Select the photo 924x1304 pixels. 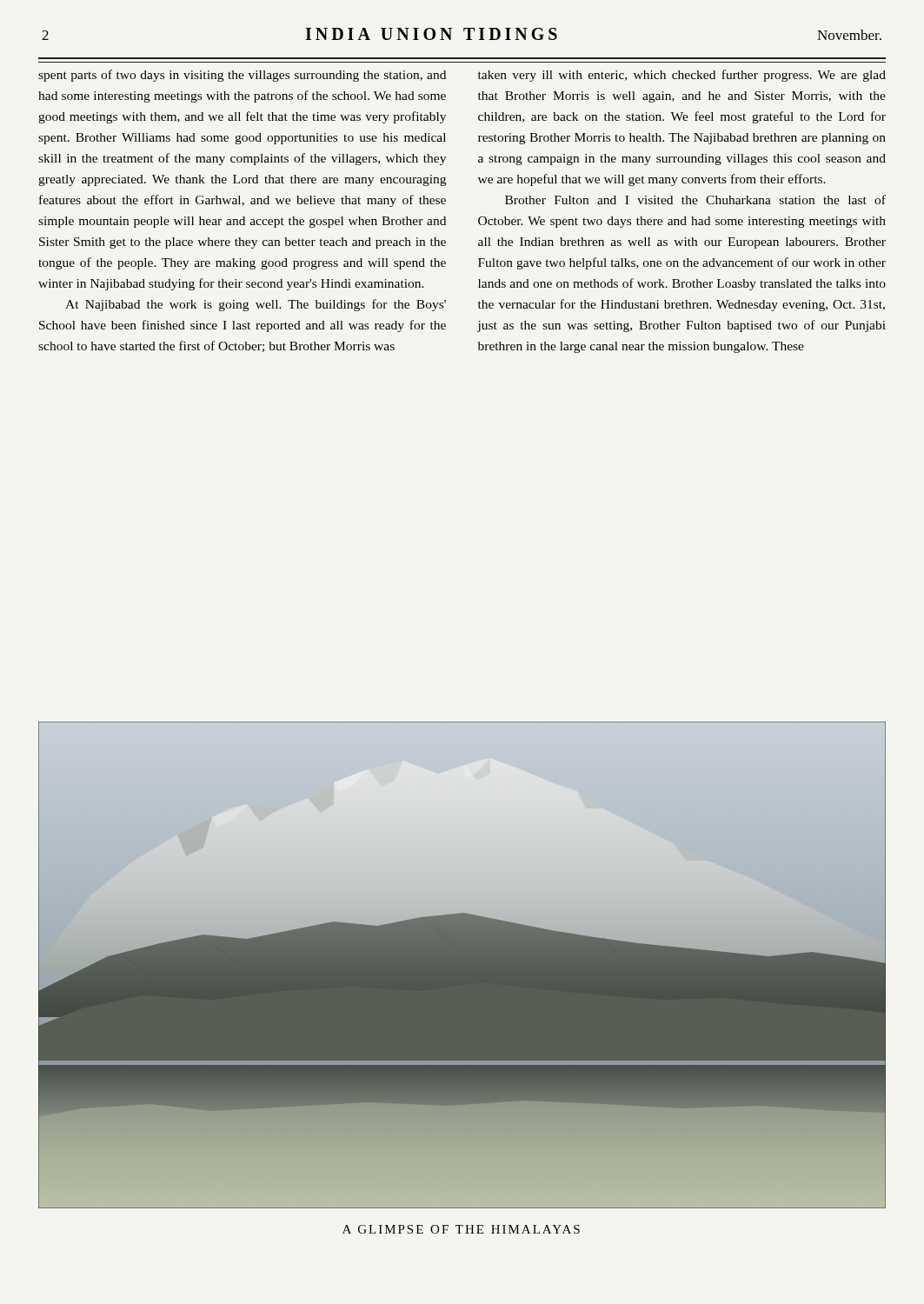pyautogui.click(x=462, y=965)
